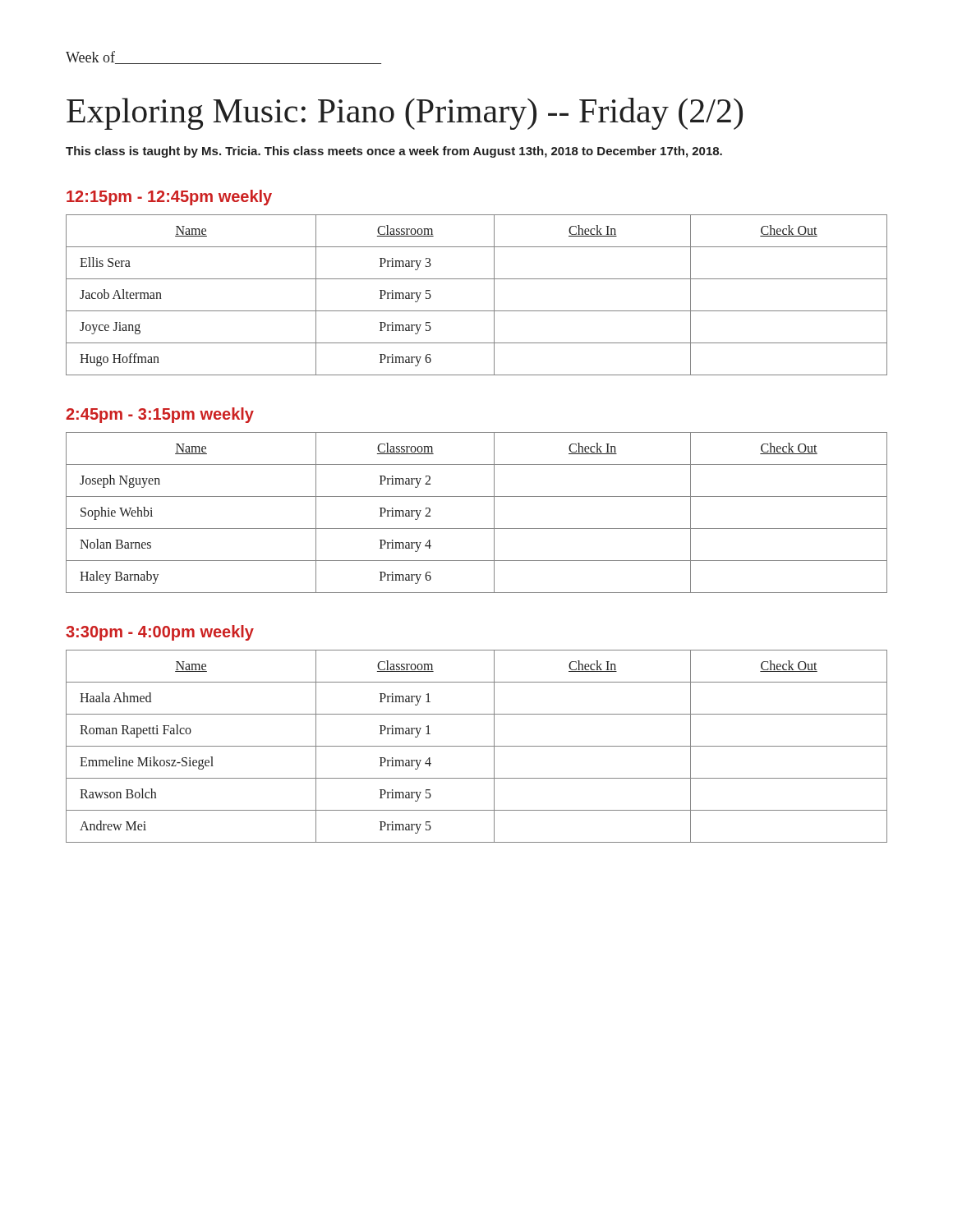
Task: Locate the table with the text "Roman Rapetti Falco"
Action: [476, 746]
